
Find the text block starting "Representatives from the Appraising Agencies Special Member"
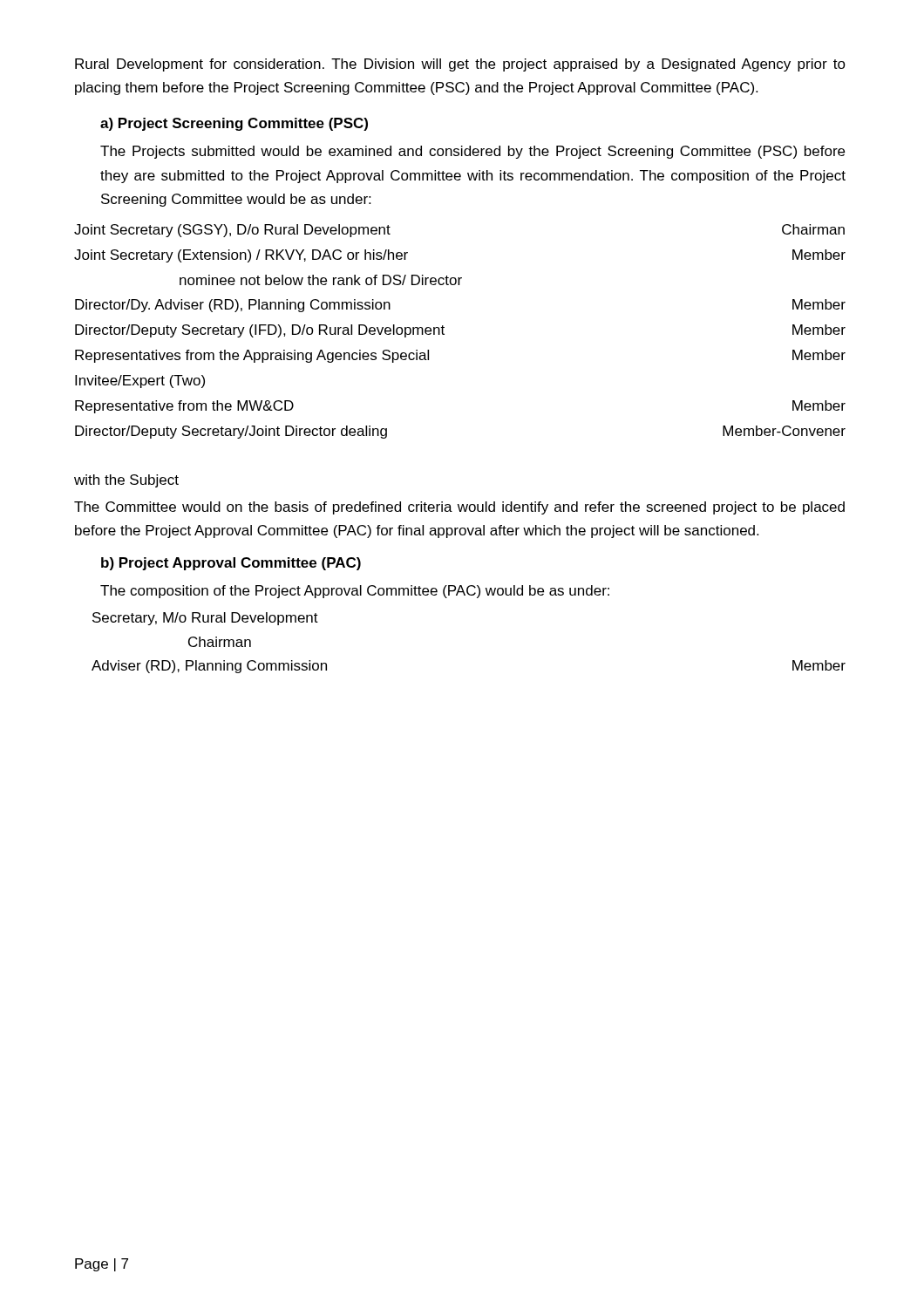(x=248, y=356)
